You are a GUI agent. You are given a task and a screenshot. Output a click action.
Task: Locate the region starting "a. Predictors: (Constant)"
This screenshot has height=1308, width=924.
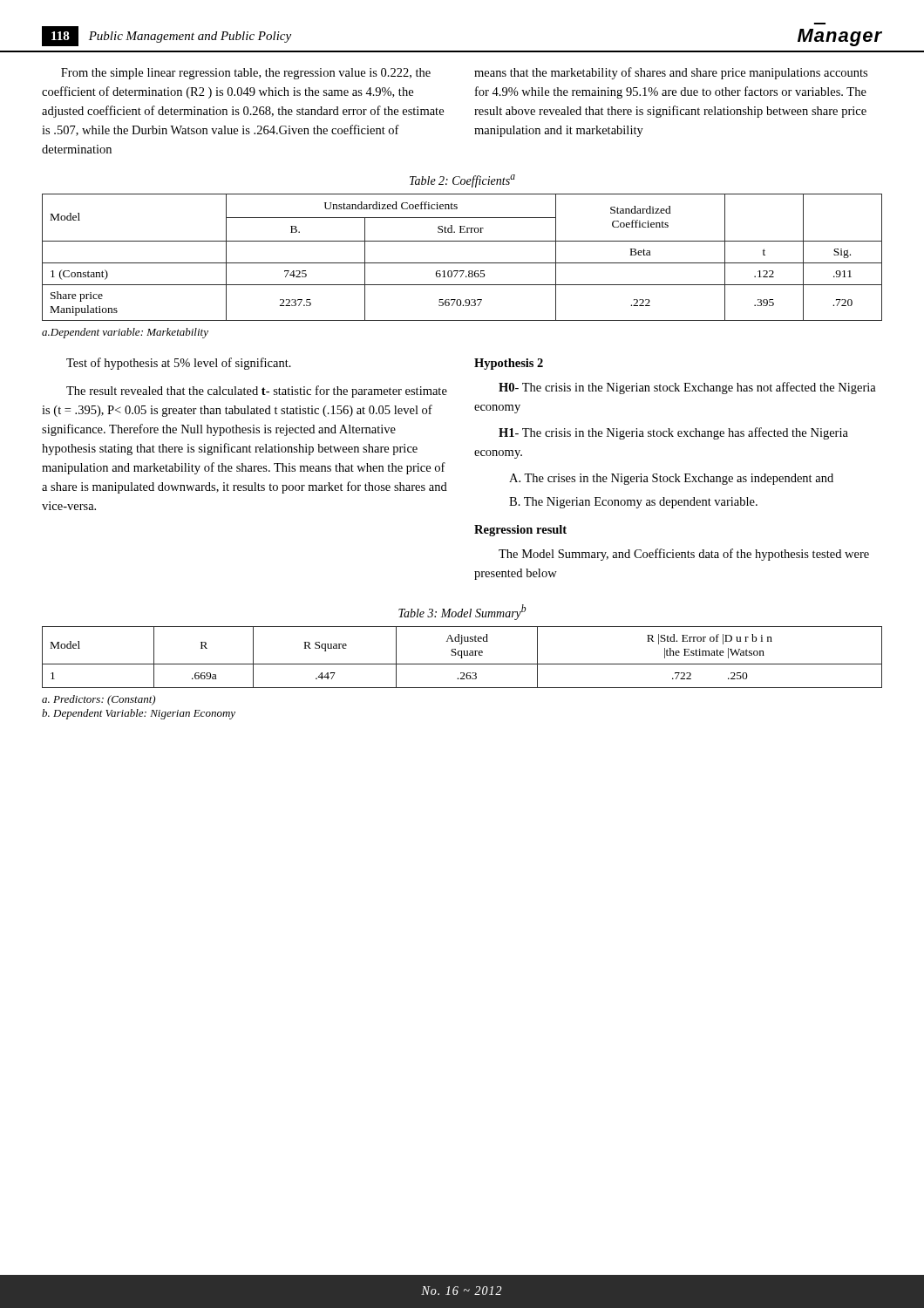coord(99,700)
